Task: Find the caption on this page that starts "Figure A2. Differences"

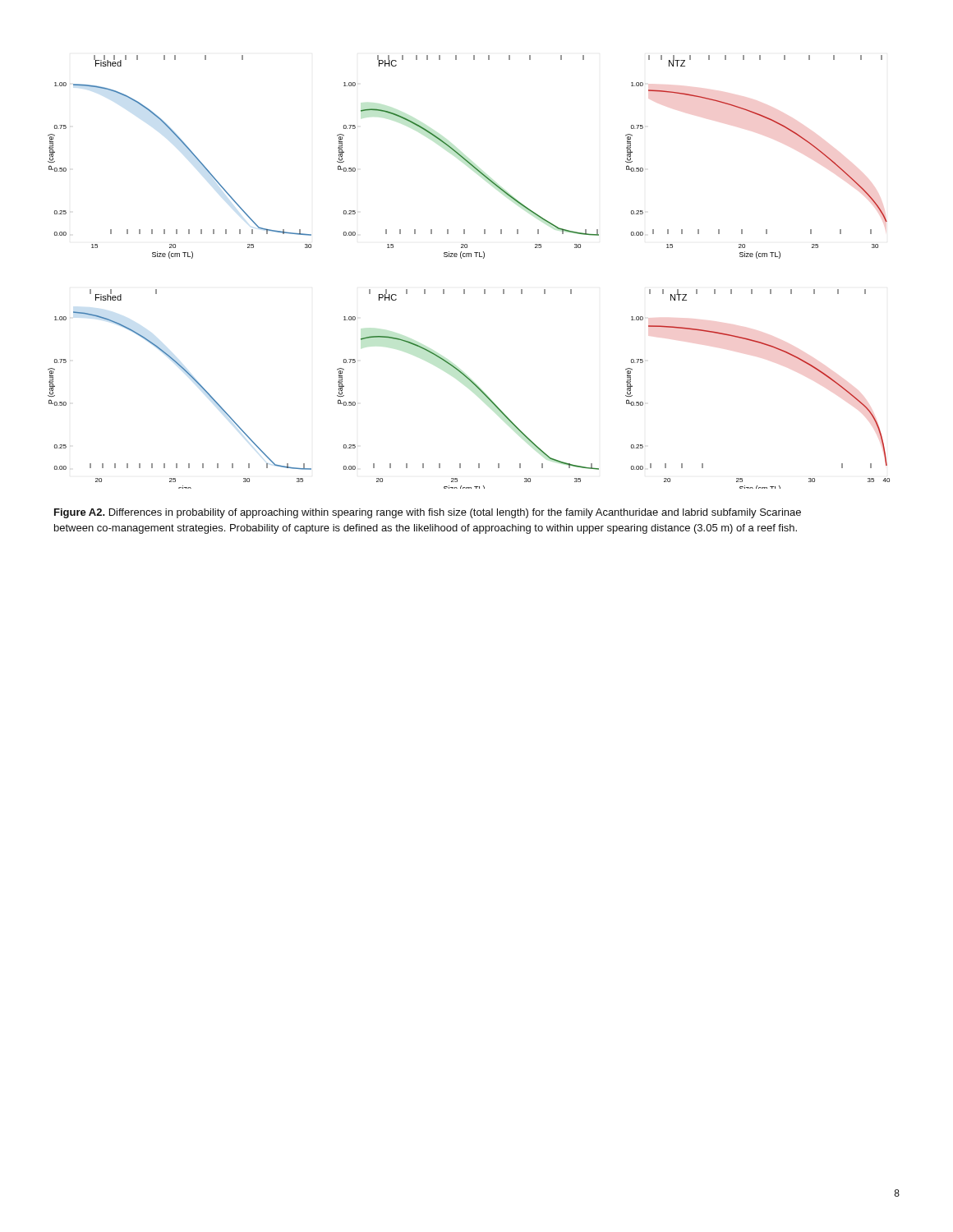Action: tap(427, 520)
